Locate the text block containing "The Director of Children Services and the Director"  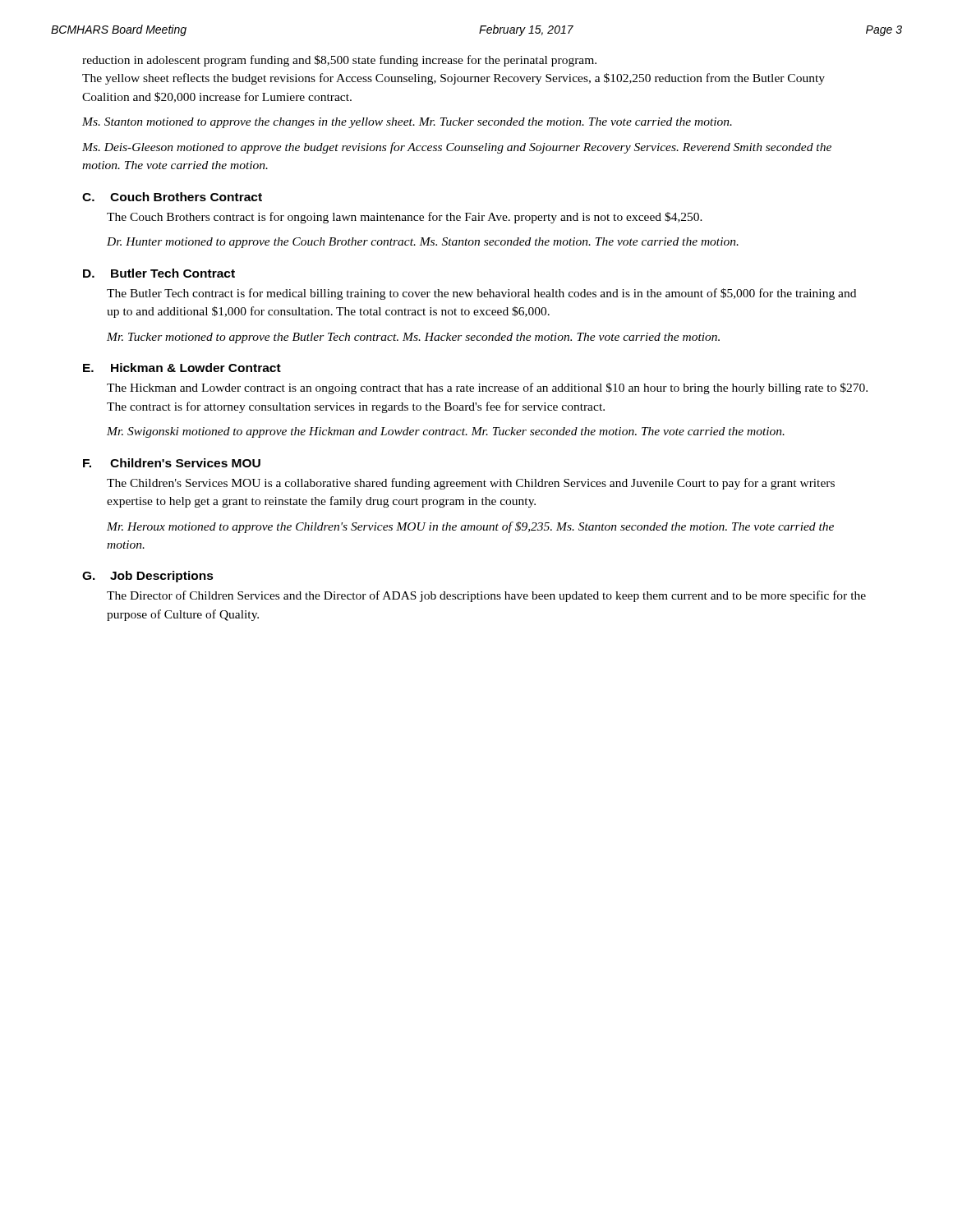(x=489, y=605)
